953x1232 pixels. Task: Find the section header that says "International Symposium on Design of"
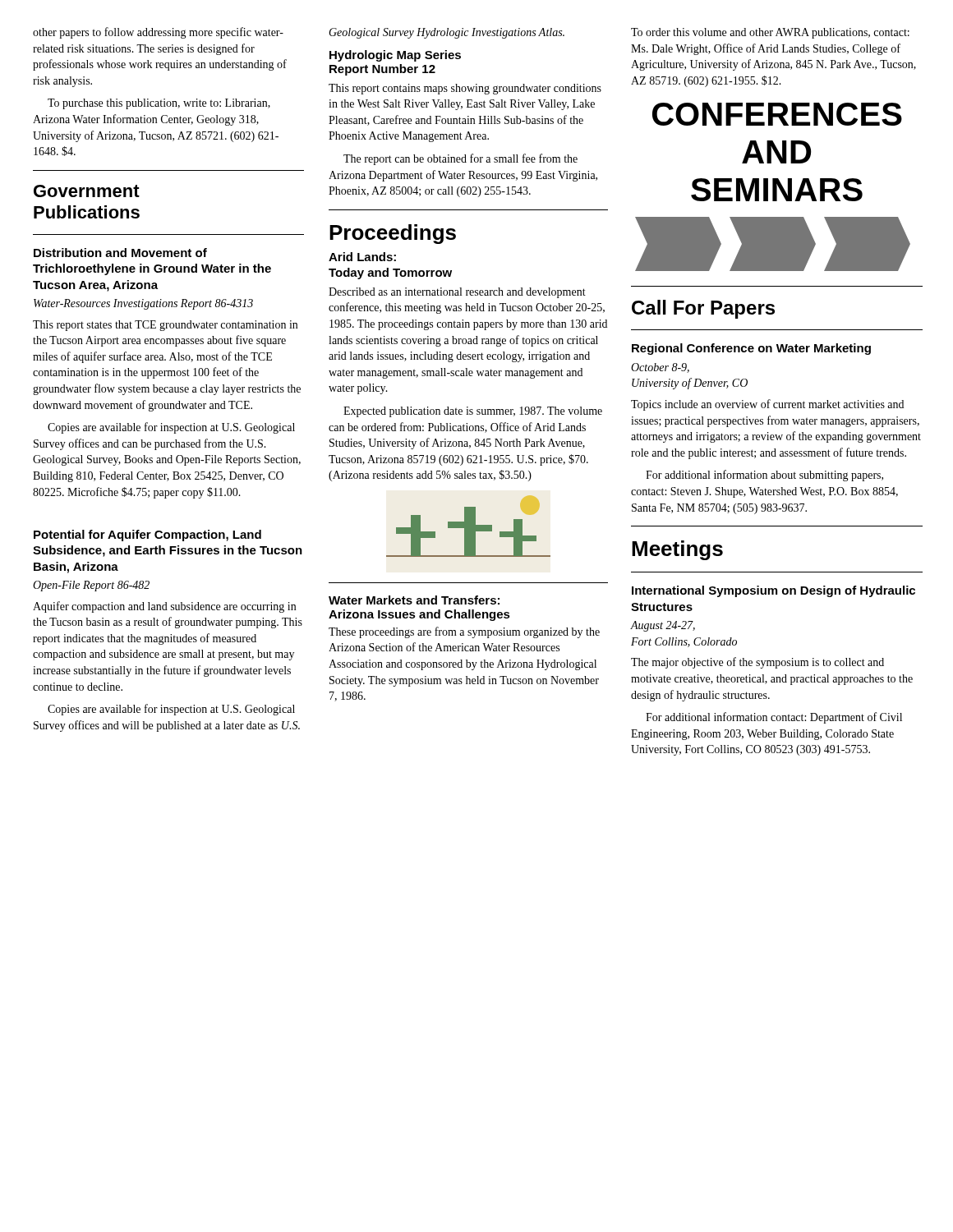click(x=777, y=599)
